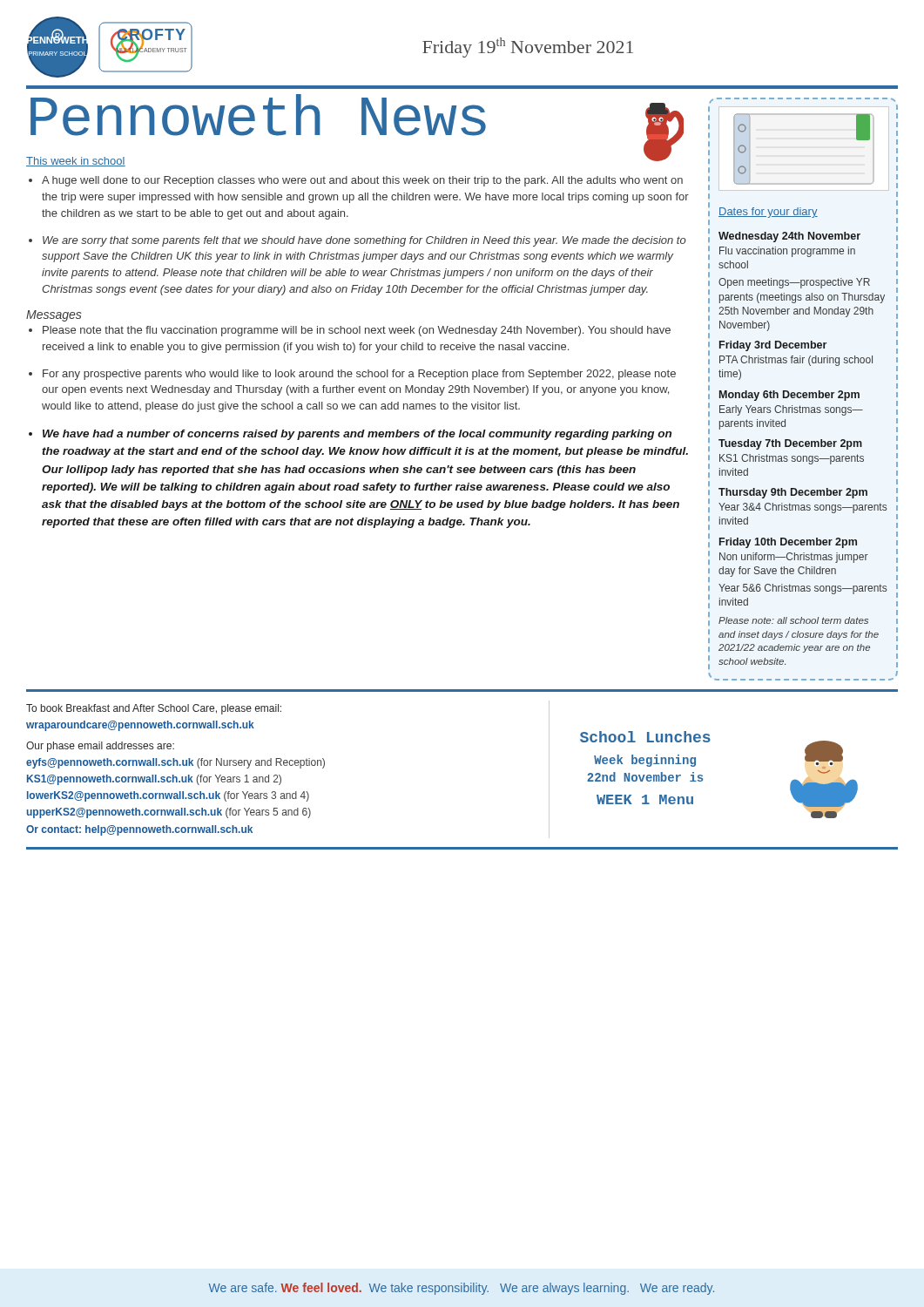Image resolution: width=924 pixels, height=1307 pixels.
Task: Point to the block beginning "For any prospective parents who would"
Action: 359,389
